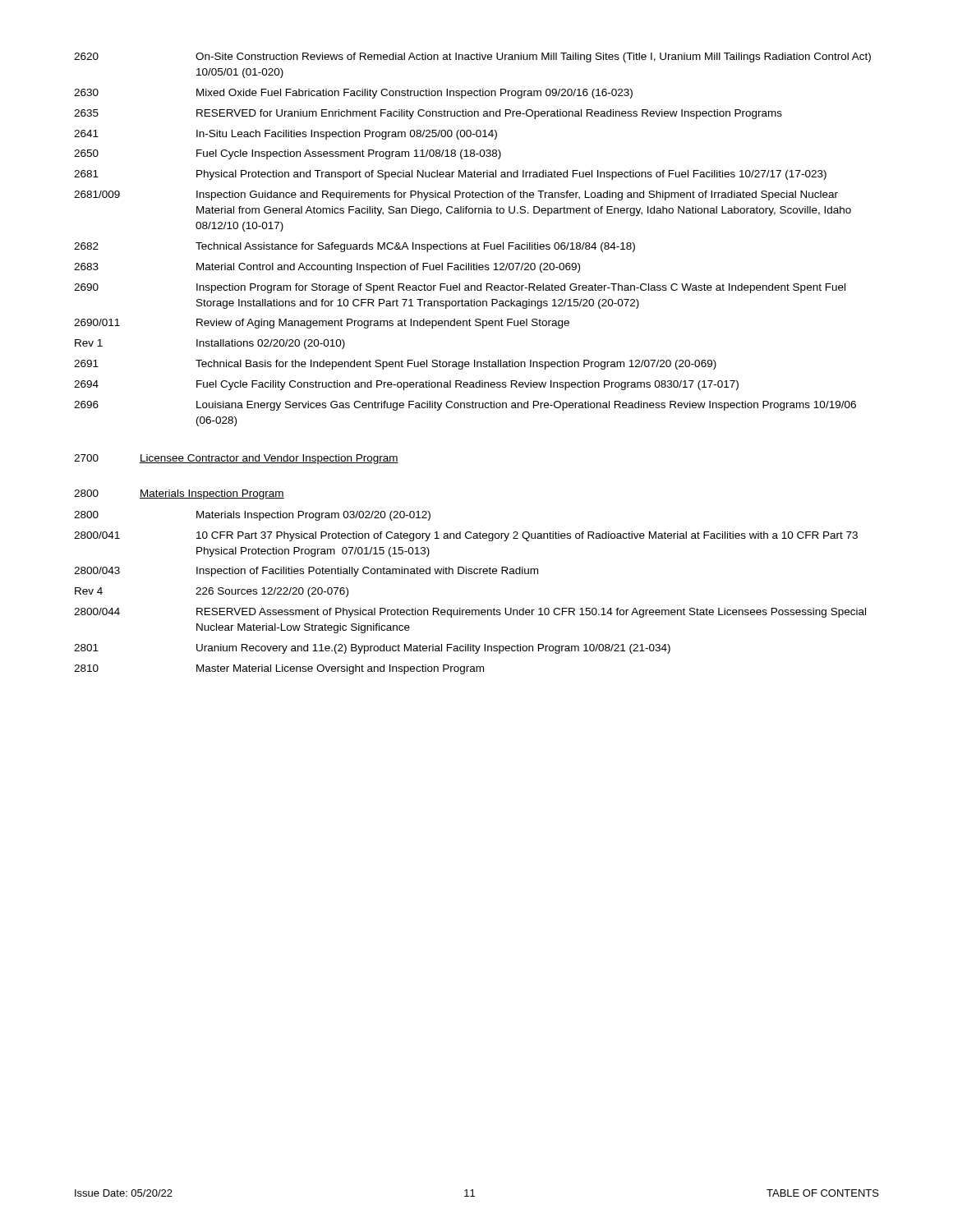Select the list item with the text "2681 Physical Protection and Transport of Special Nuclear"

(476, 175)
